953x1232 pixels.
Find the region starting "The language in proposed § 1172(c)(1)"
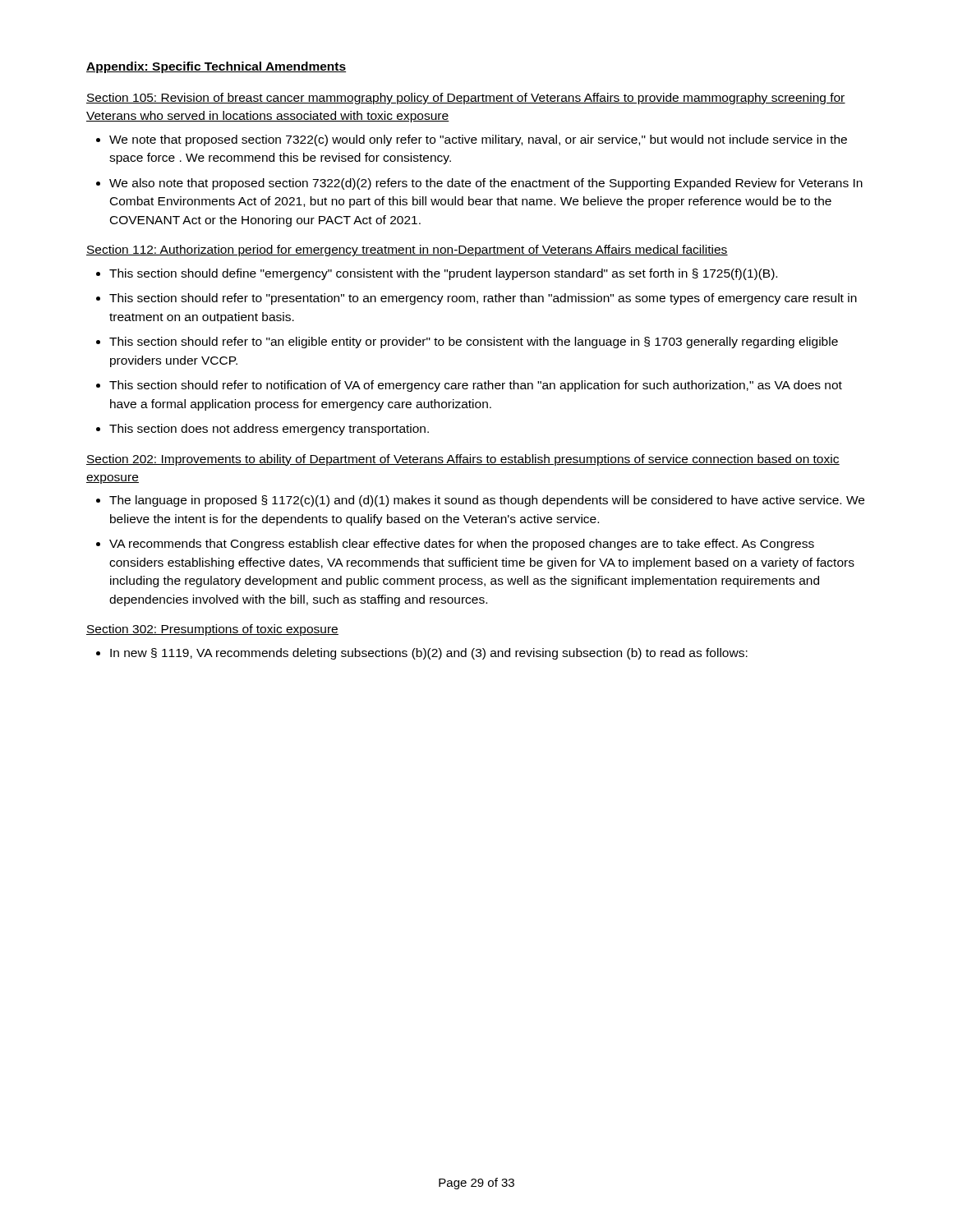click(487, 509)
